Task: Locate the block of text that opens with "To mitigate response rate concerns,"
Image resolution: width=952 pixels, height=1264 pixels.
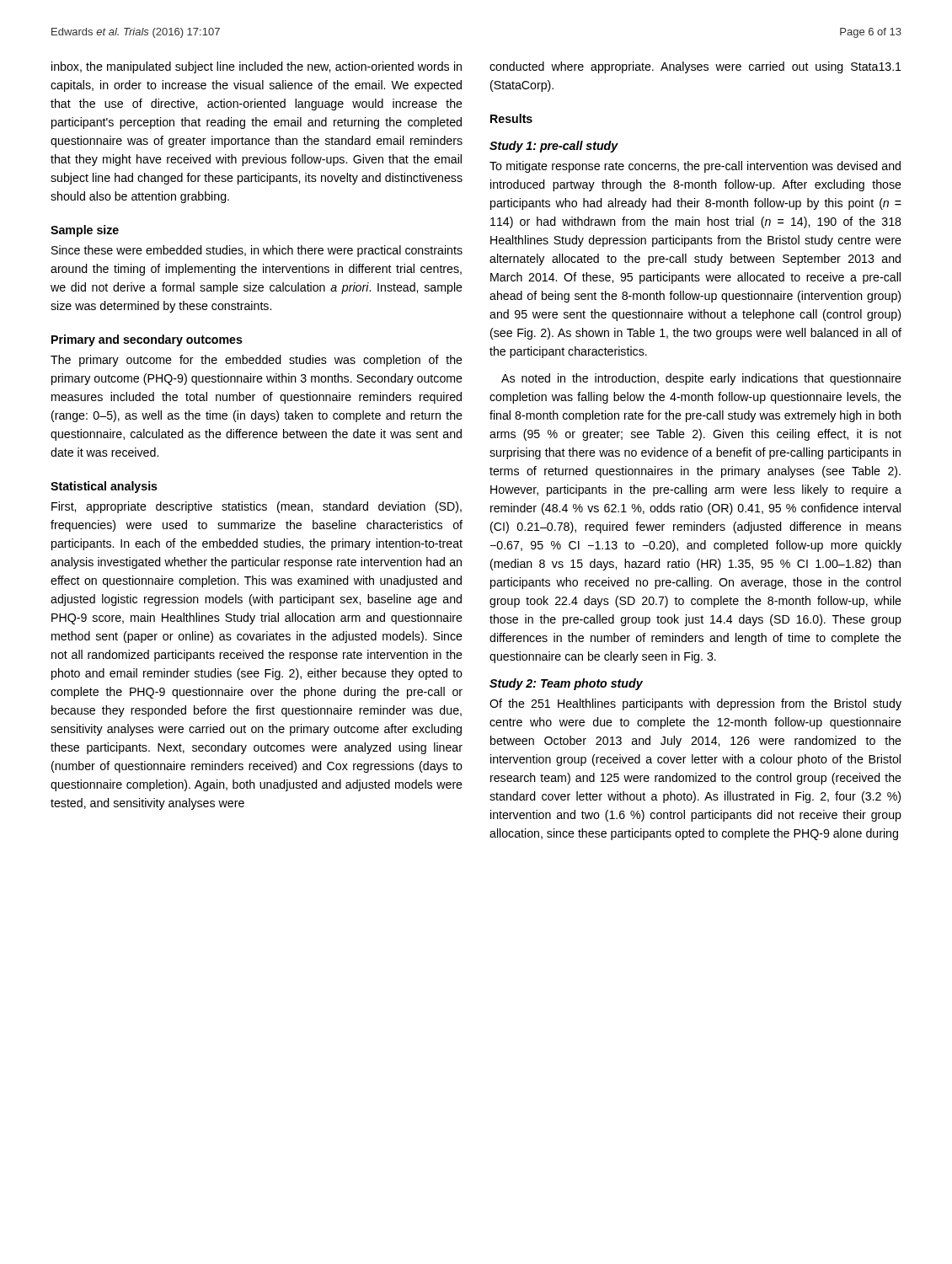Action: click(x=695, y=411)
